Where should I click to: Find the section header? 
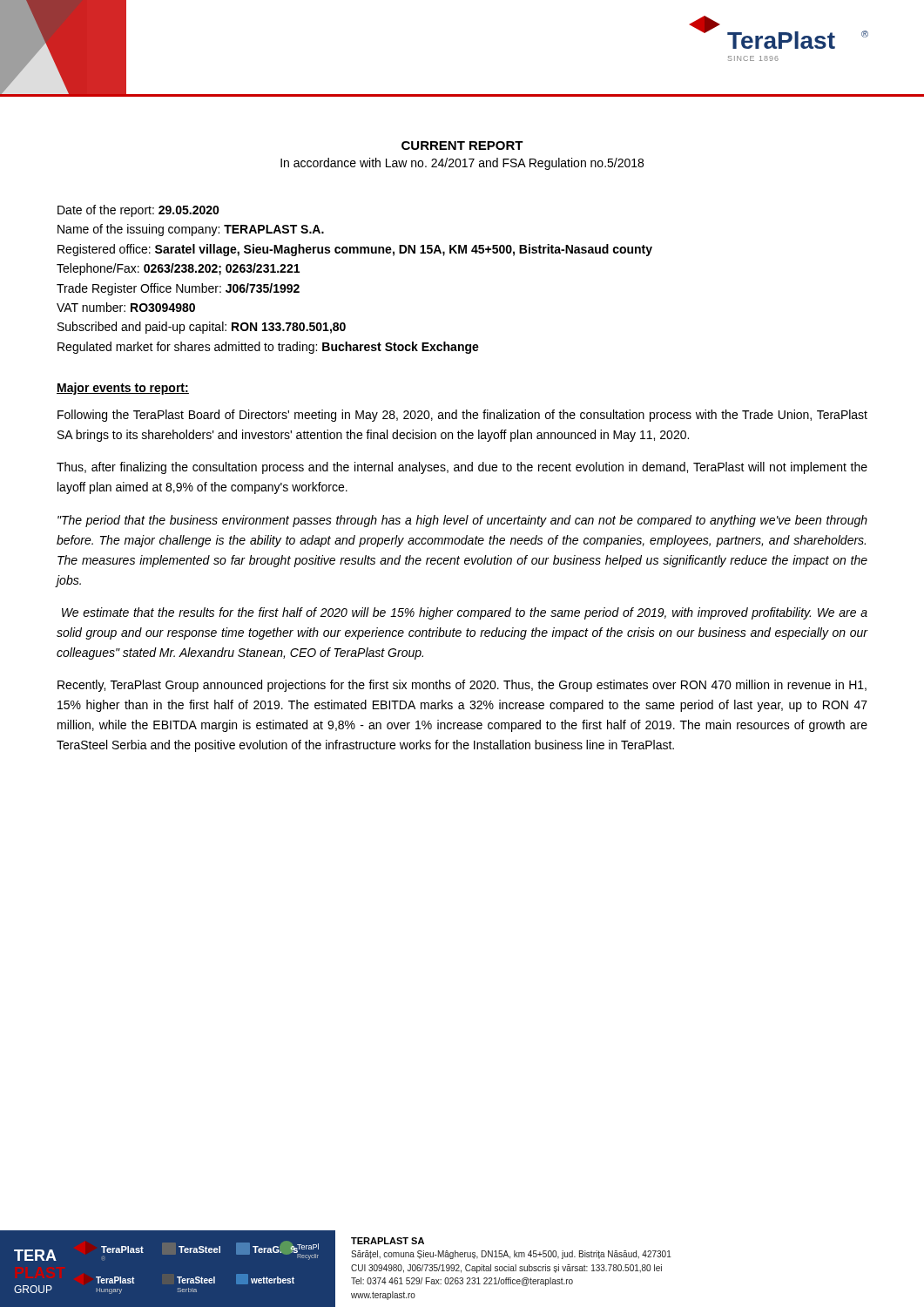(123, 388)
